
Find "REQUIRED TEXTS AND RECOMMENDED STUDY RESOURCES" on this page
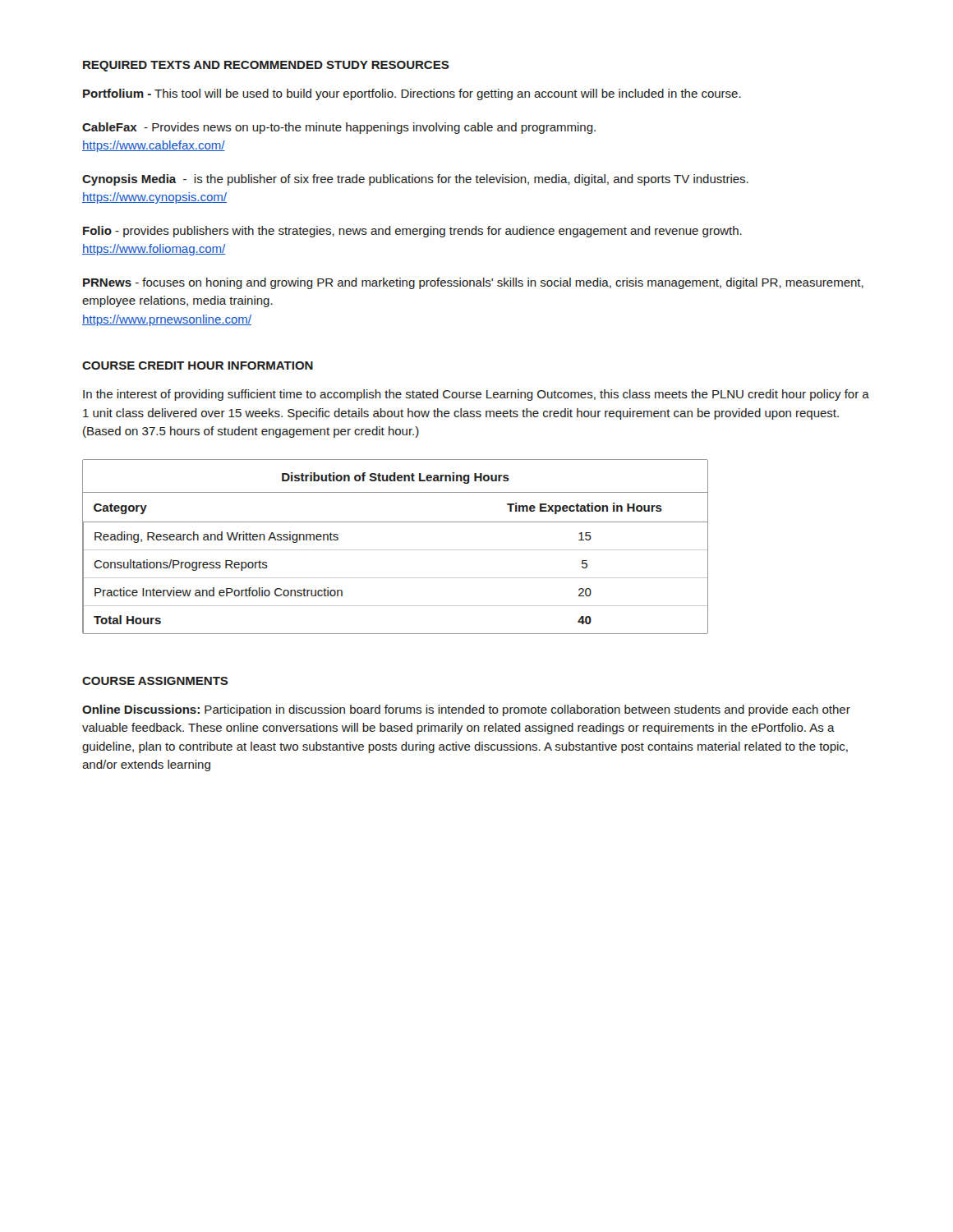266,64
